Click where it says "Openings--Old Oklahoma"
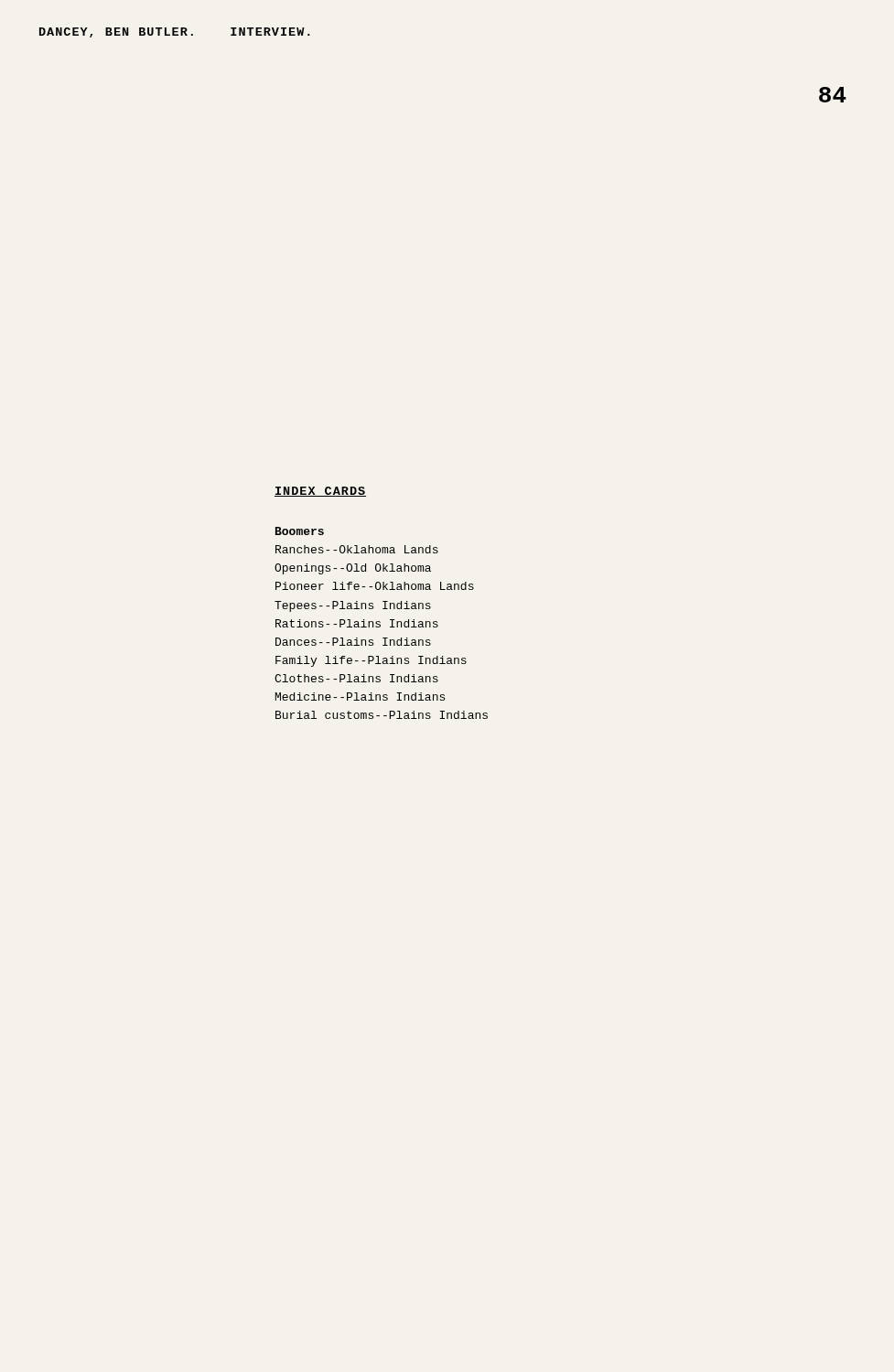 coord(353,569)
